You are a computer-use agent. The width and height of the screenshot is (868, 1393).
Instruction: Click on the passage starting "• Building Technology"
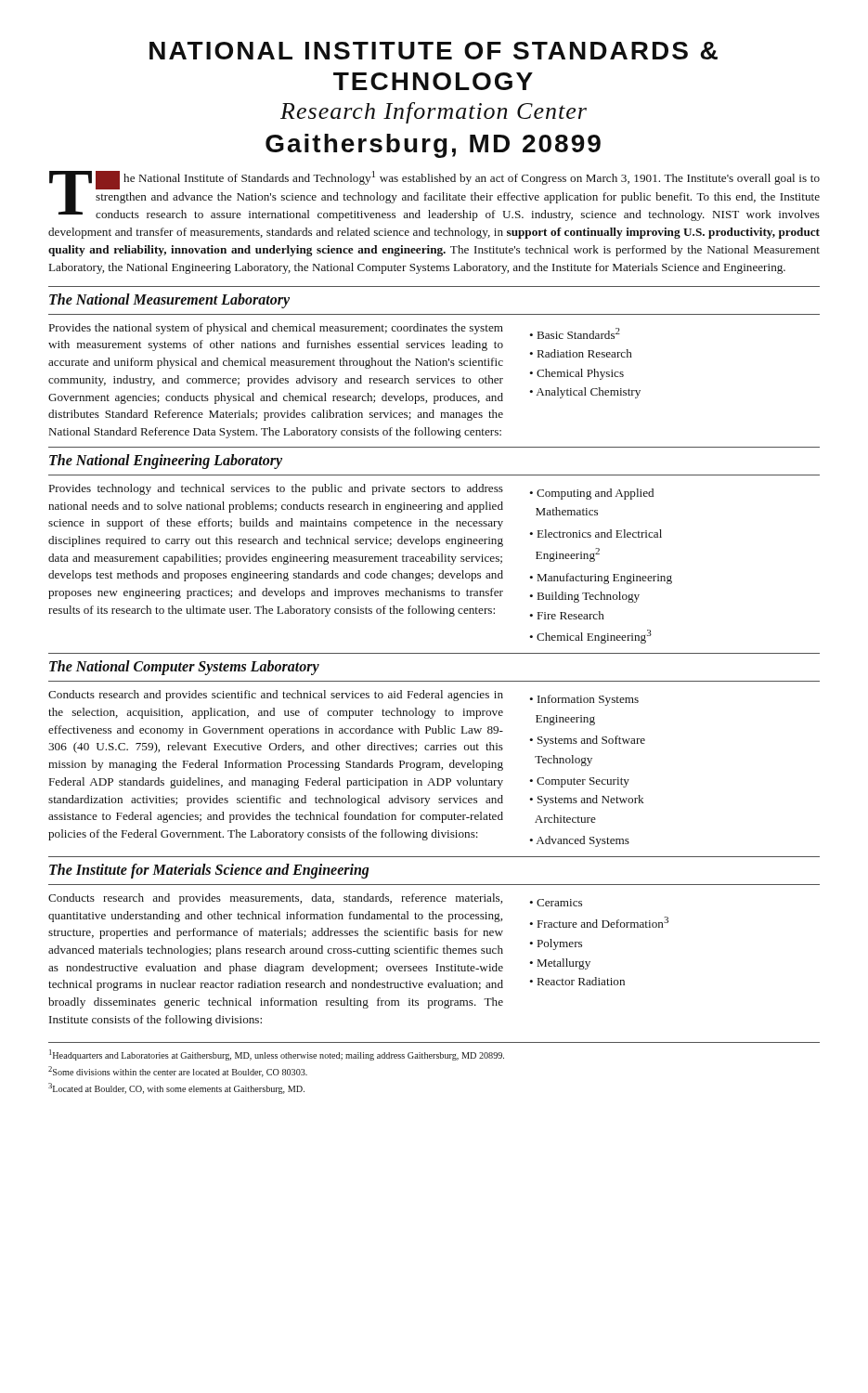click(584, 596)
